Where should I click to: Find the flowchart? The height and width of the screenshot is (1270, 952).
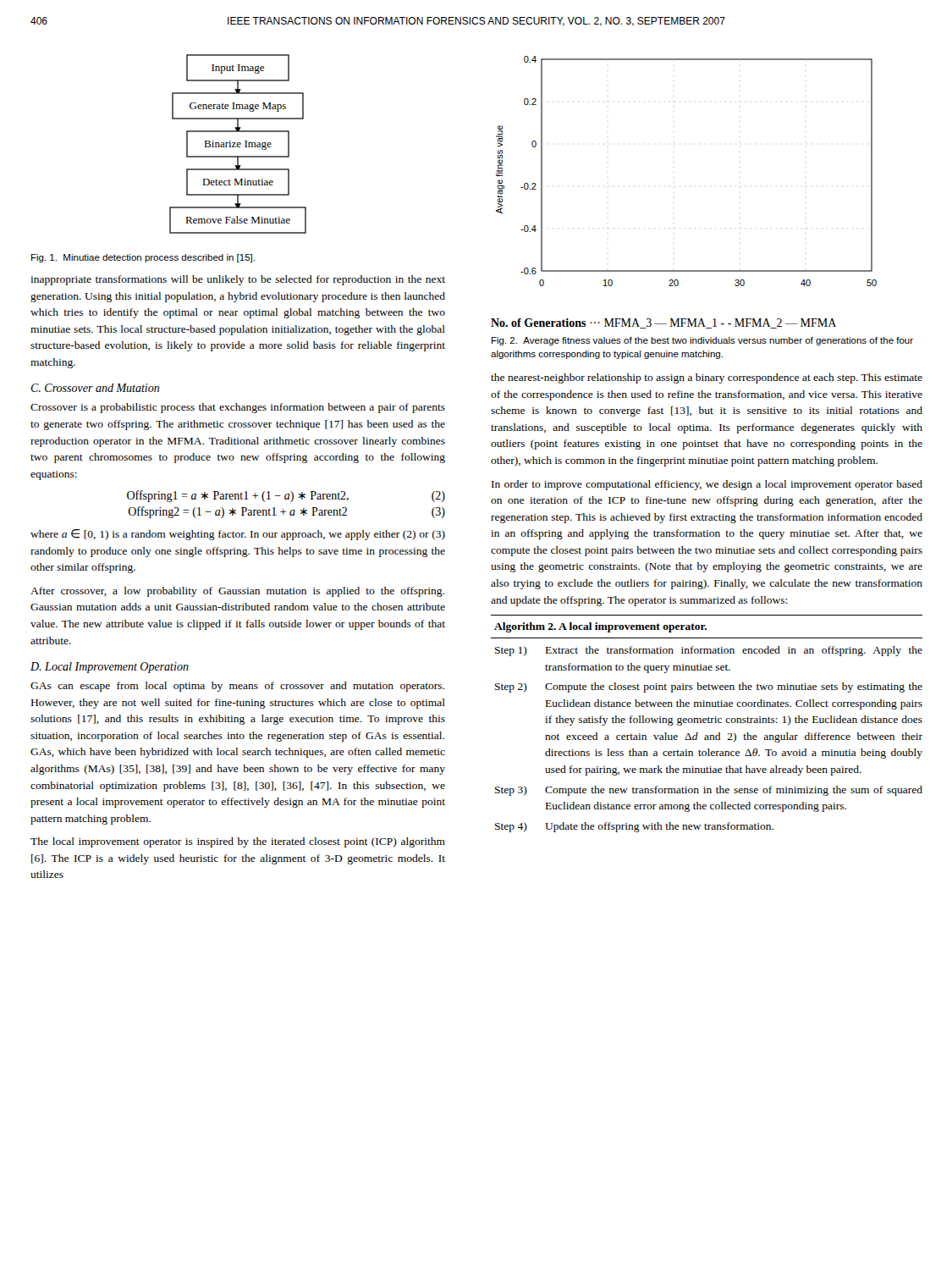[238, 150]
